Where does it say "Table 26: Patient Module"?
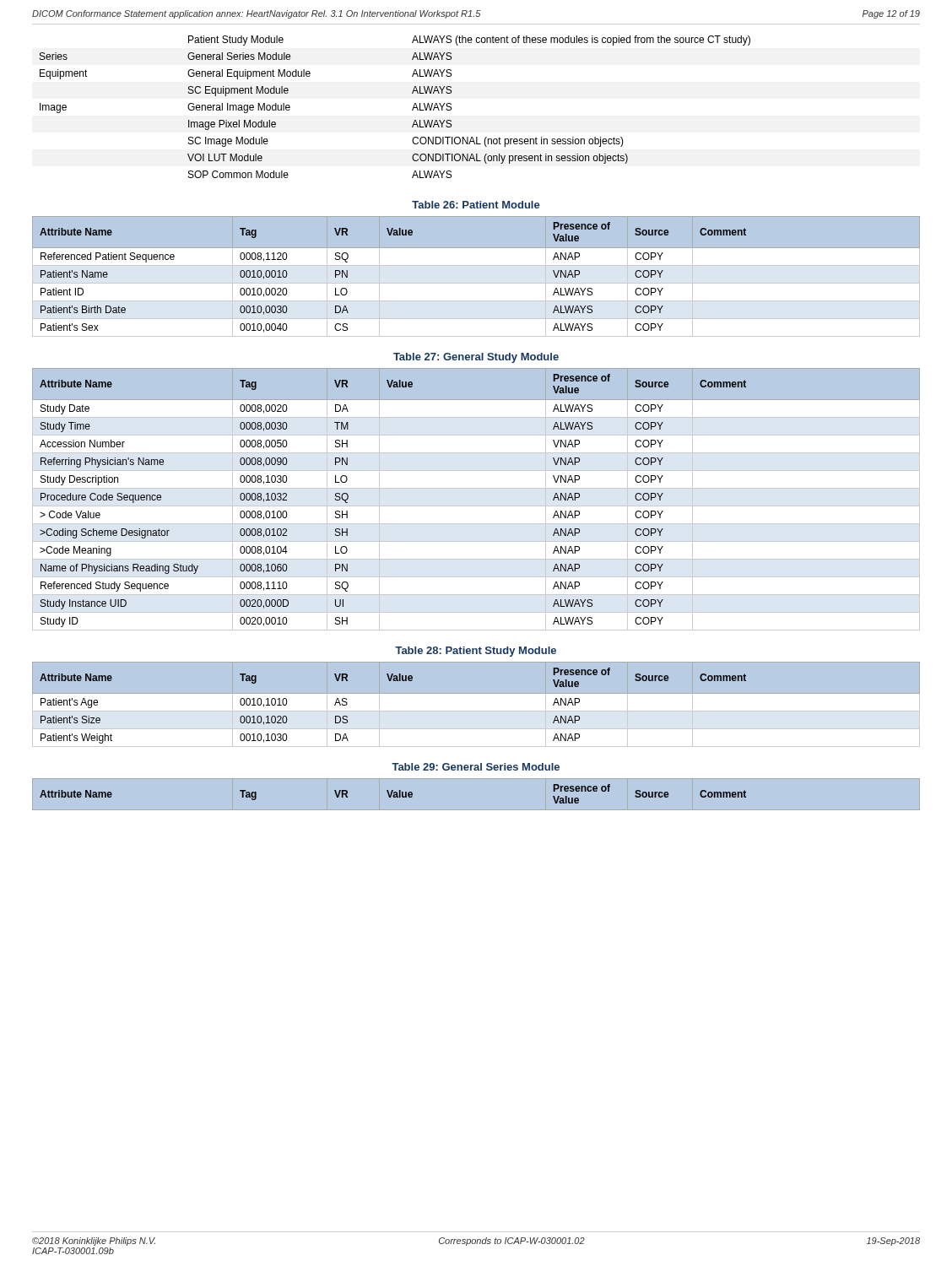 pos(476,205)
